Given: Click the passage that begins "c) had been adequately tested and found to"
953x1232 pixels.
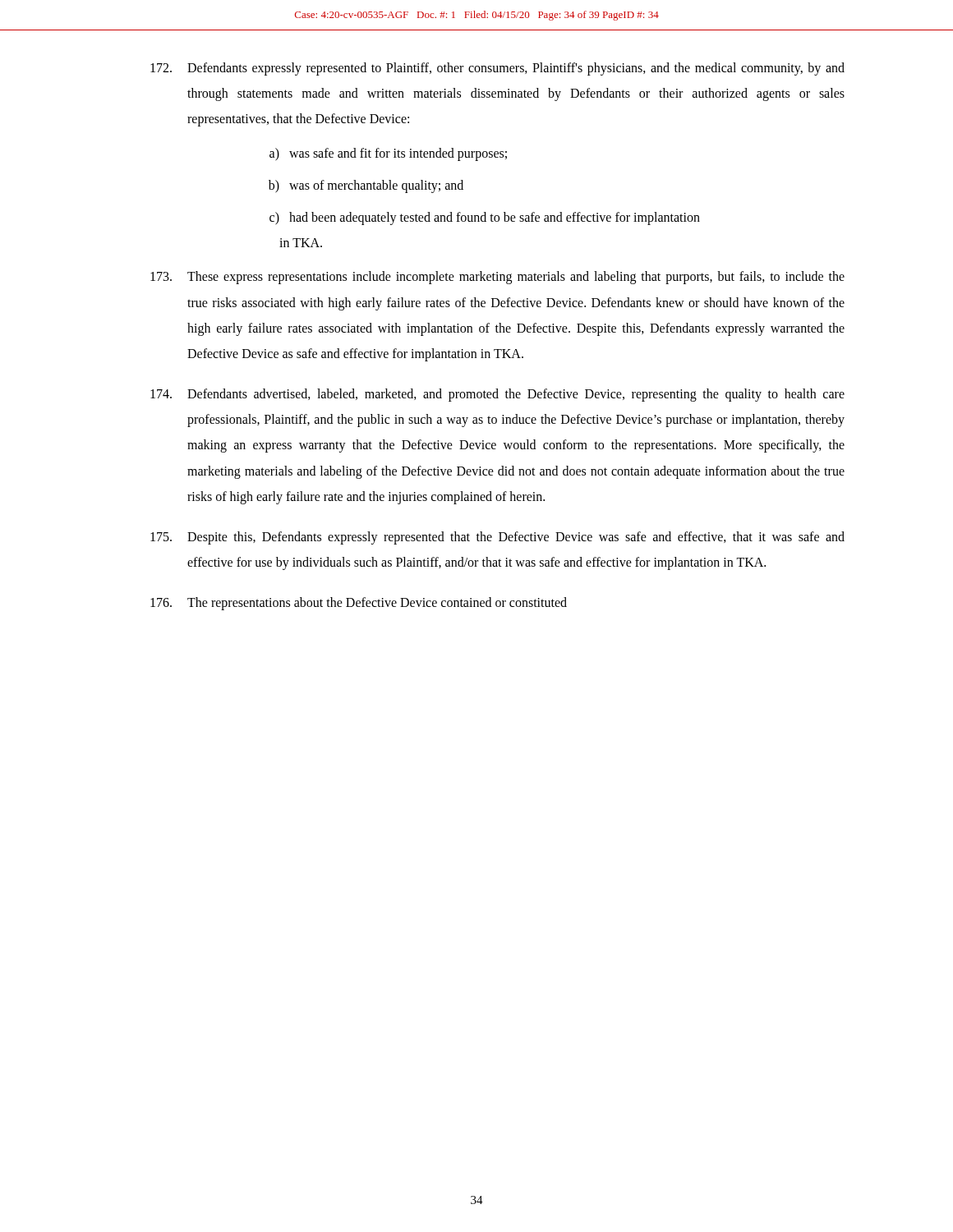Looking at the screenshot, I should point(469,230).
